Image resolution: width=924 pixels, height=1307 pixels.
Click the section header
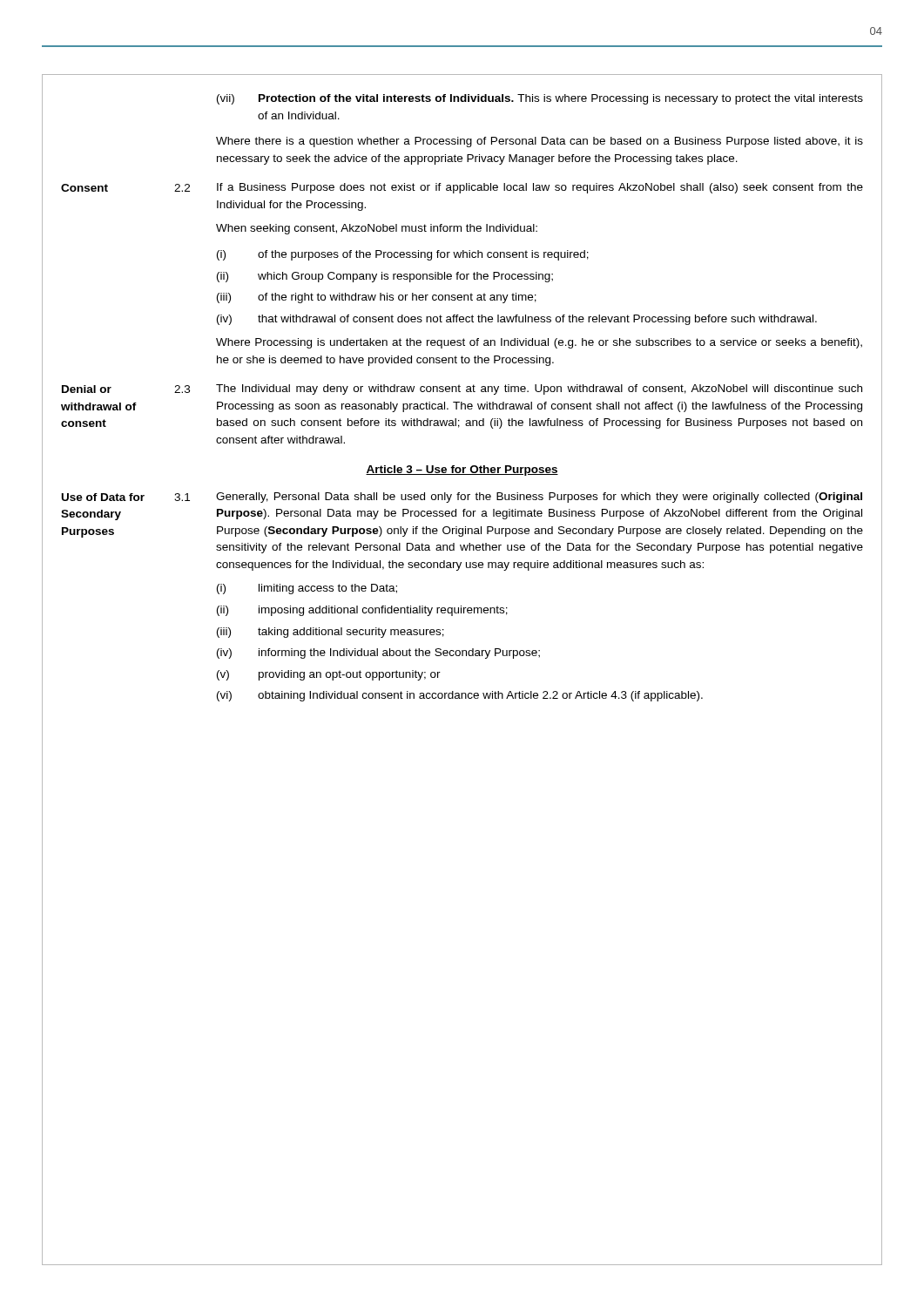[x=462, y=469]
